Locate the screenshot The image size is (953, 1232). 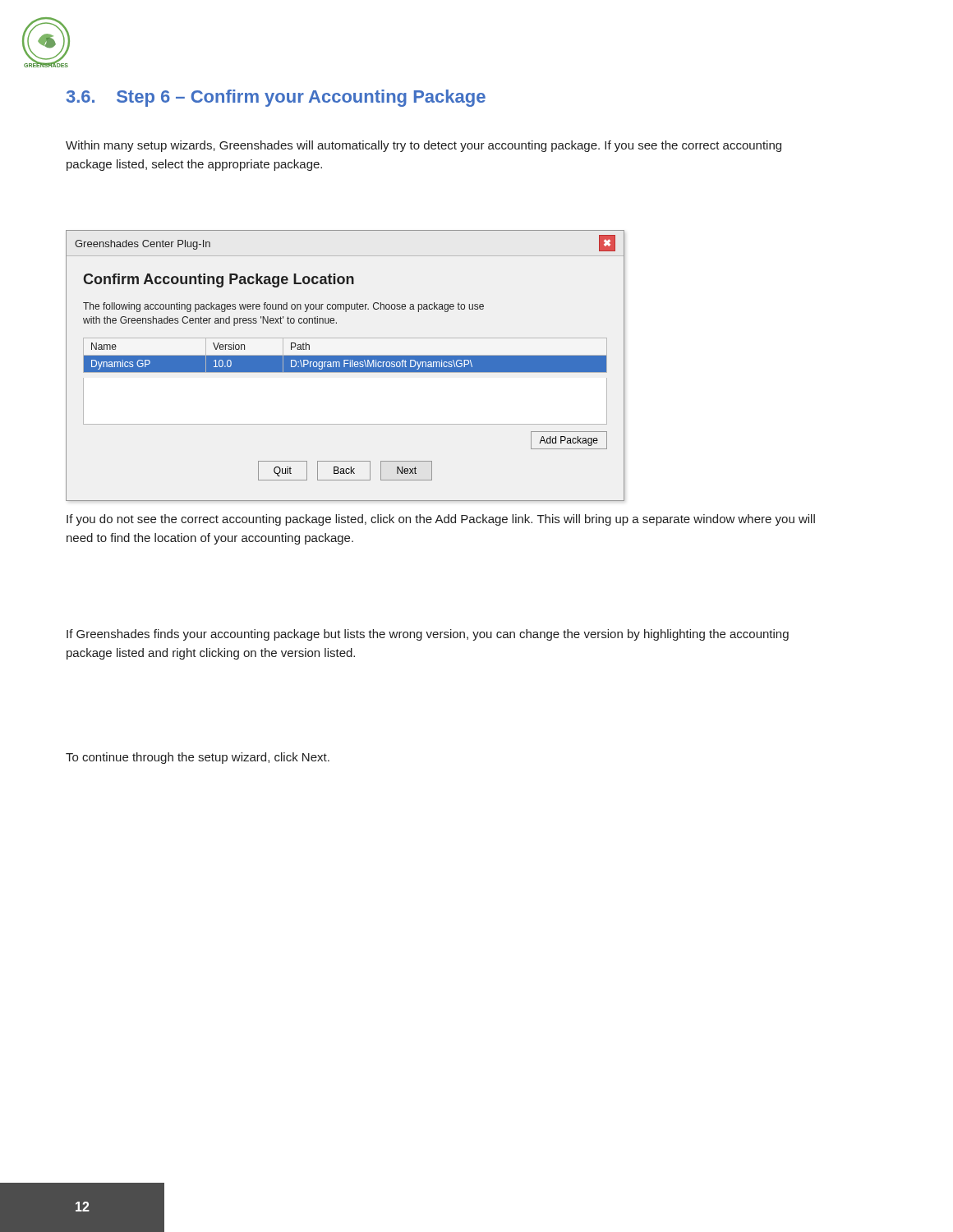345,365
